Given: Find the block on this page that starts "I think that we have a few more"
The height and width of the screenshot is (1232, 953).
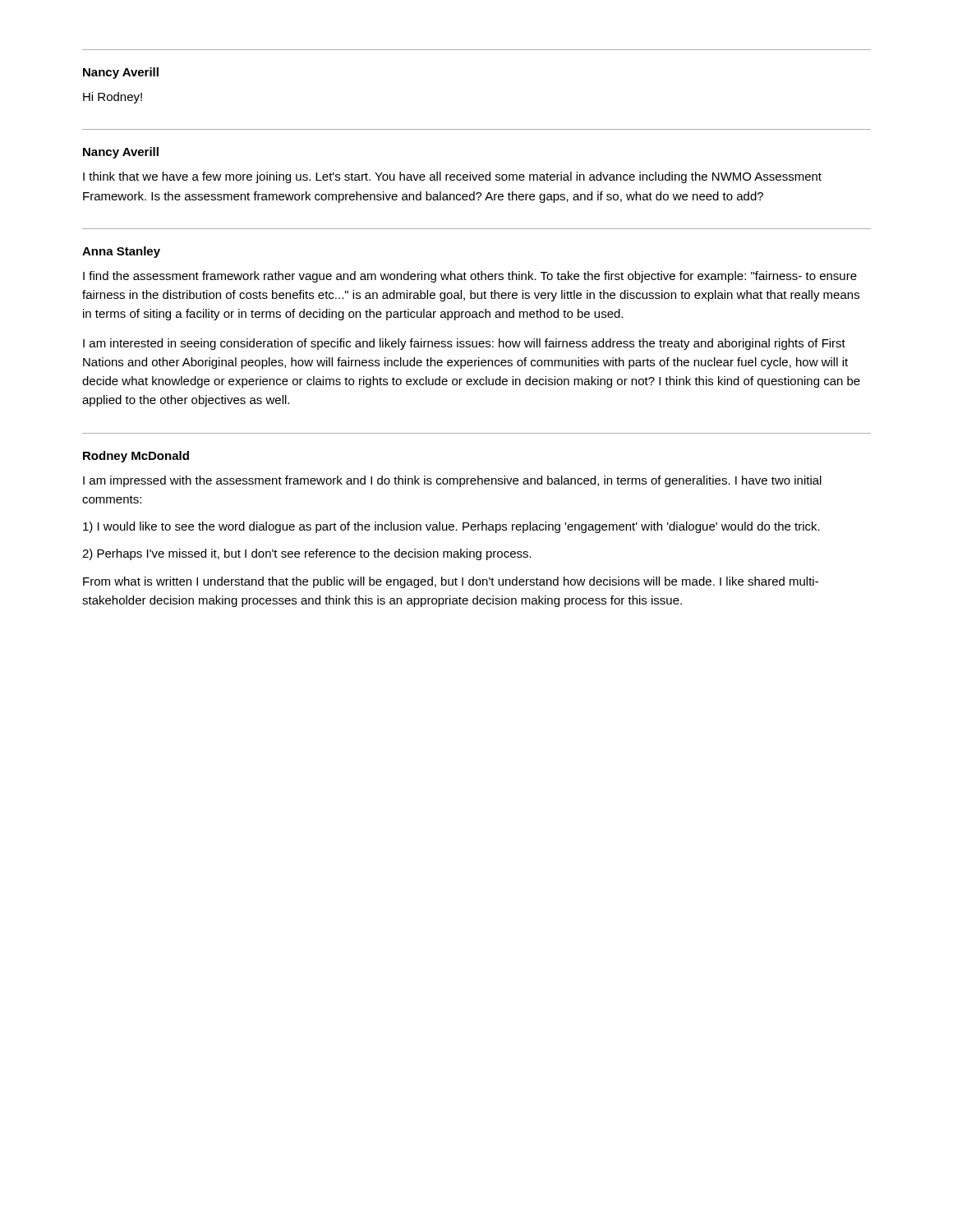Looking at the screenshot, I should (476, 186).
